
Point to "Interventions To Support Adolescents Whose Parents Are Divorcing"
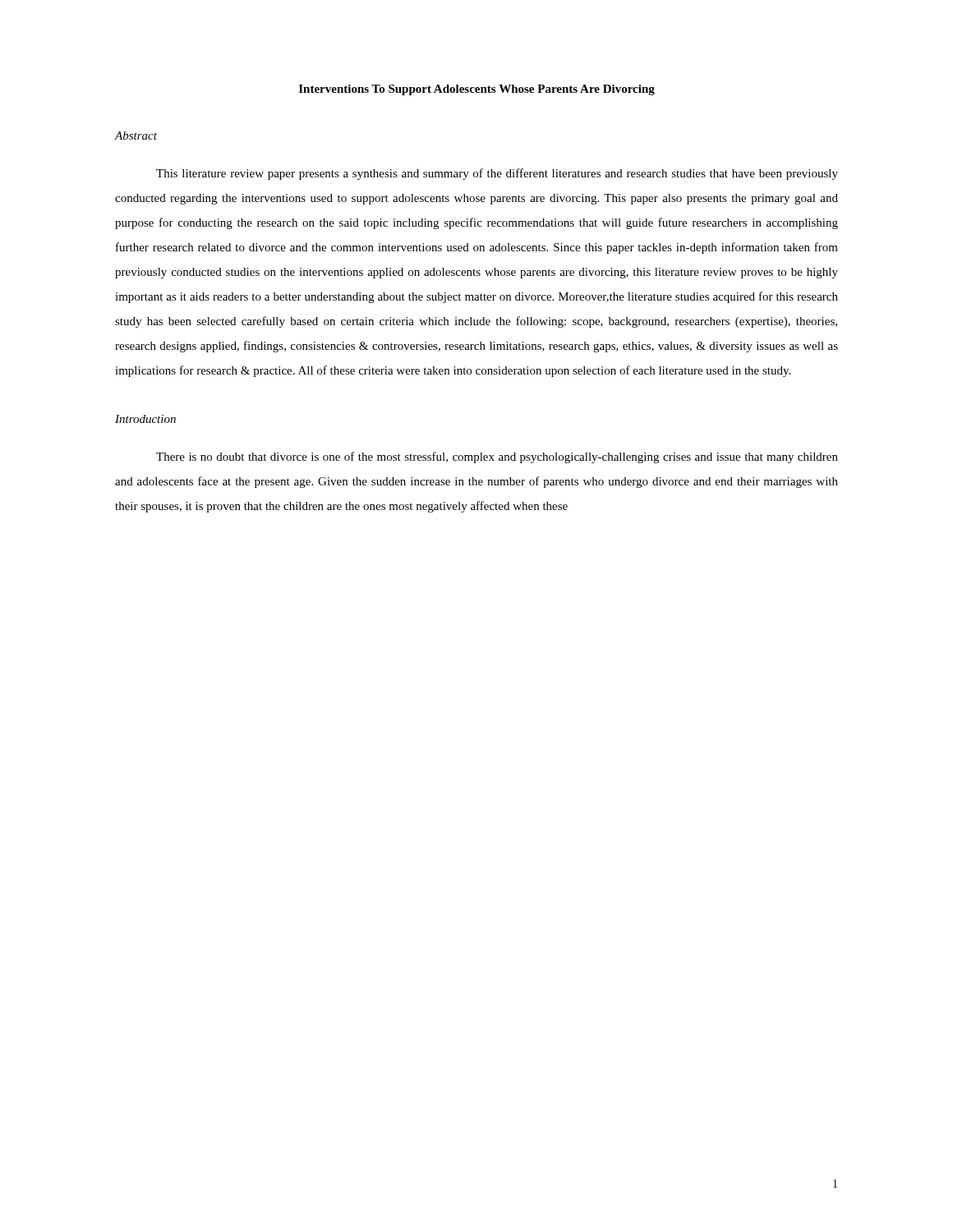[476, 89]
